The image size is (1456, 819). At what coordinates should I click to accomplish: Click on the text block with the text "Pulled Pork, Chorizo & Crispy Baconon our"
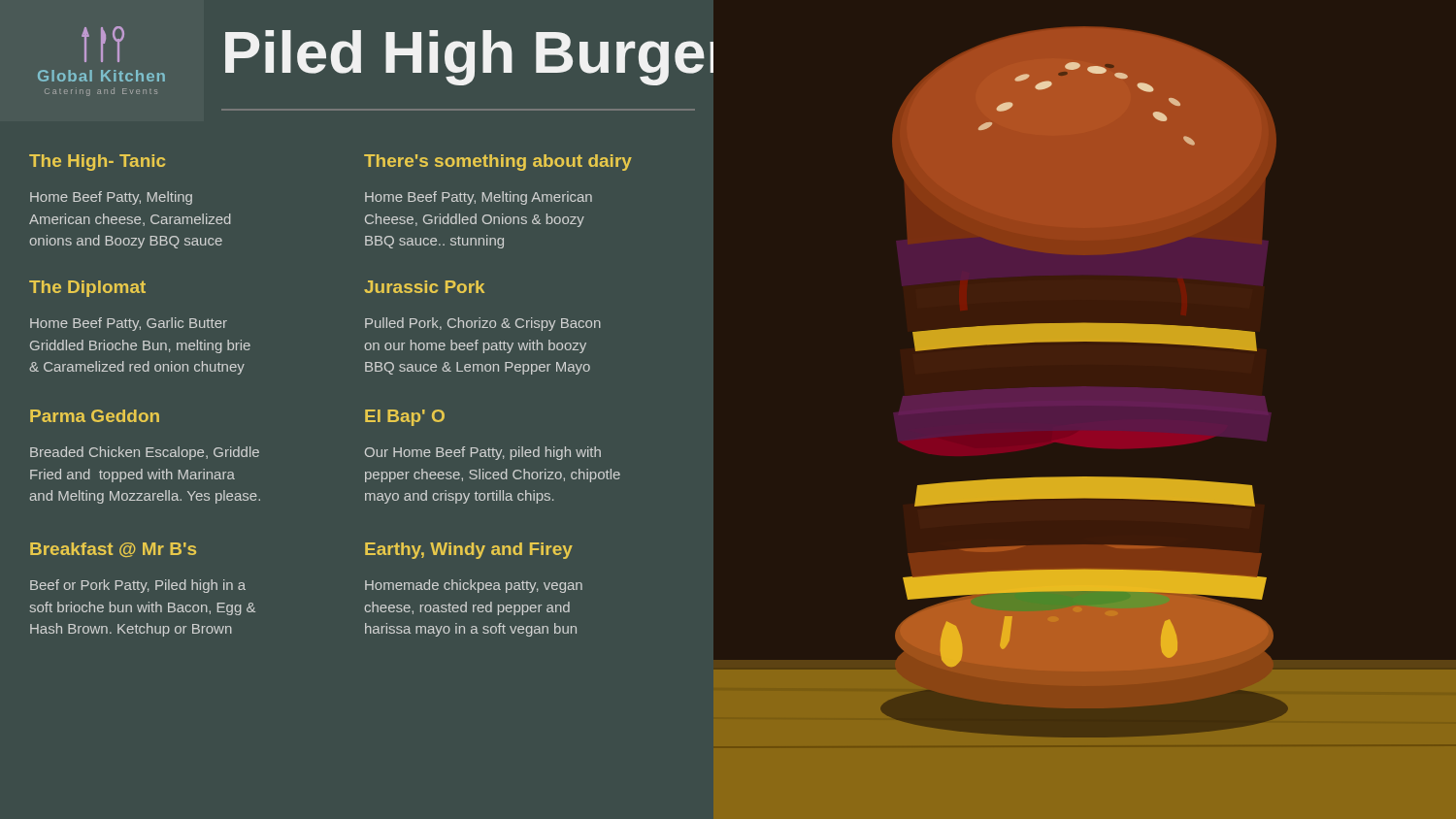(483, 344)
